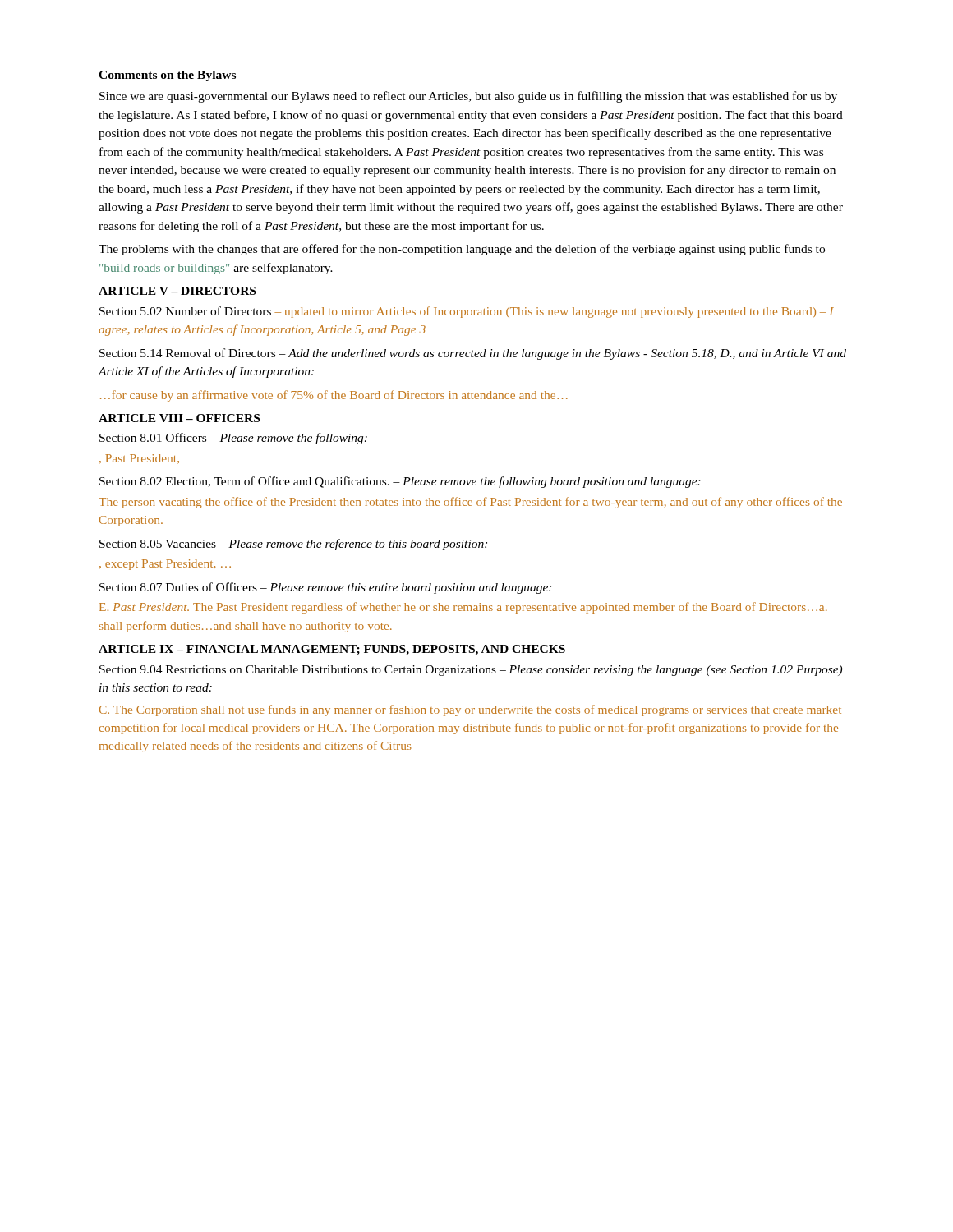Find the text block containing ", except Past"
The width and height of the screenshot is (953, 1232).
tap(165, 563)
